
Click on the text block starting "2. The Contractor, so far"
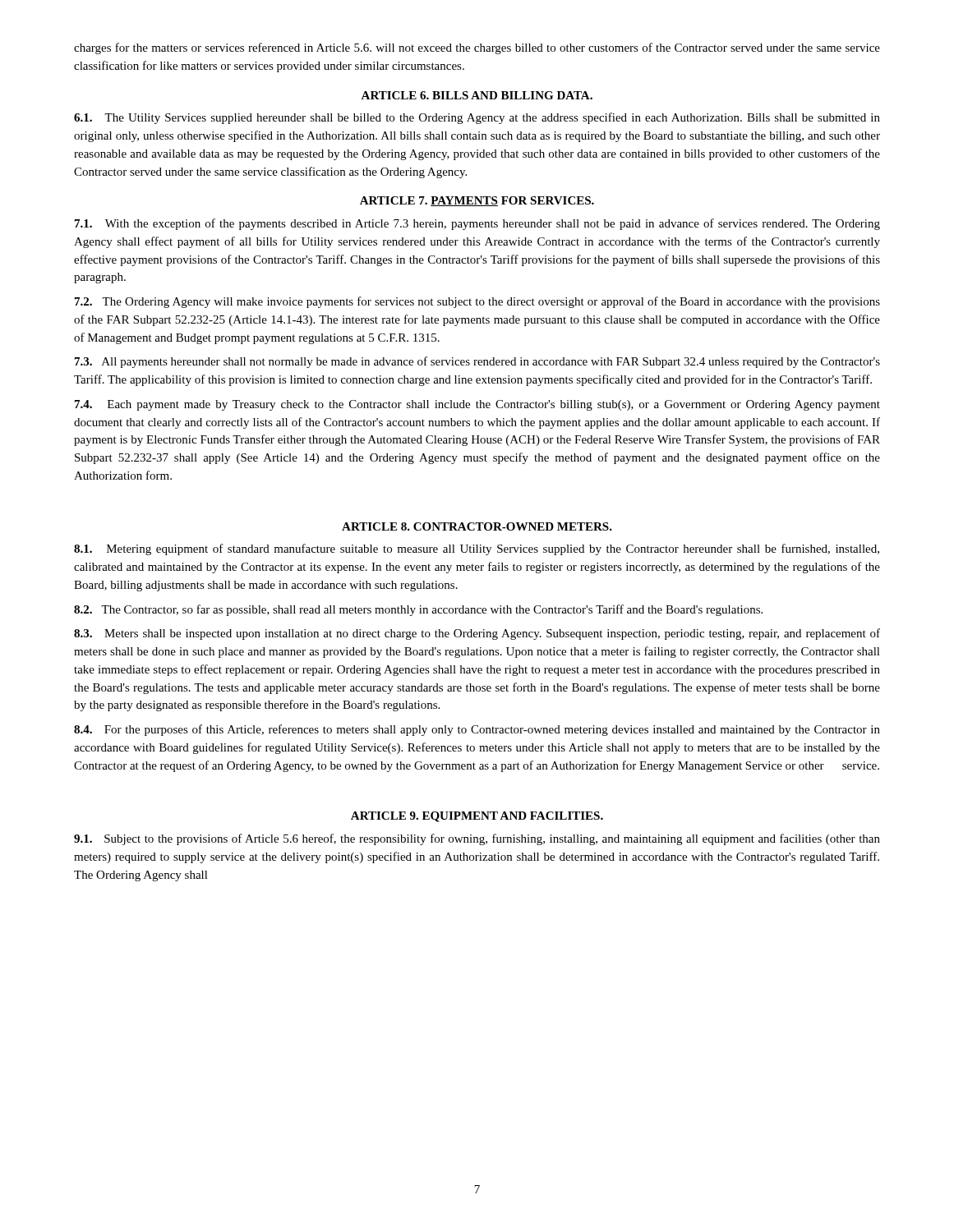419,609
